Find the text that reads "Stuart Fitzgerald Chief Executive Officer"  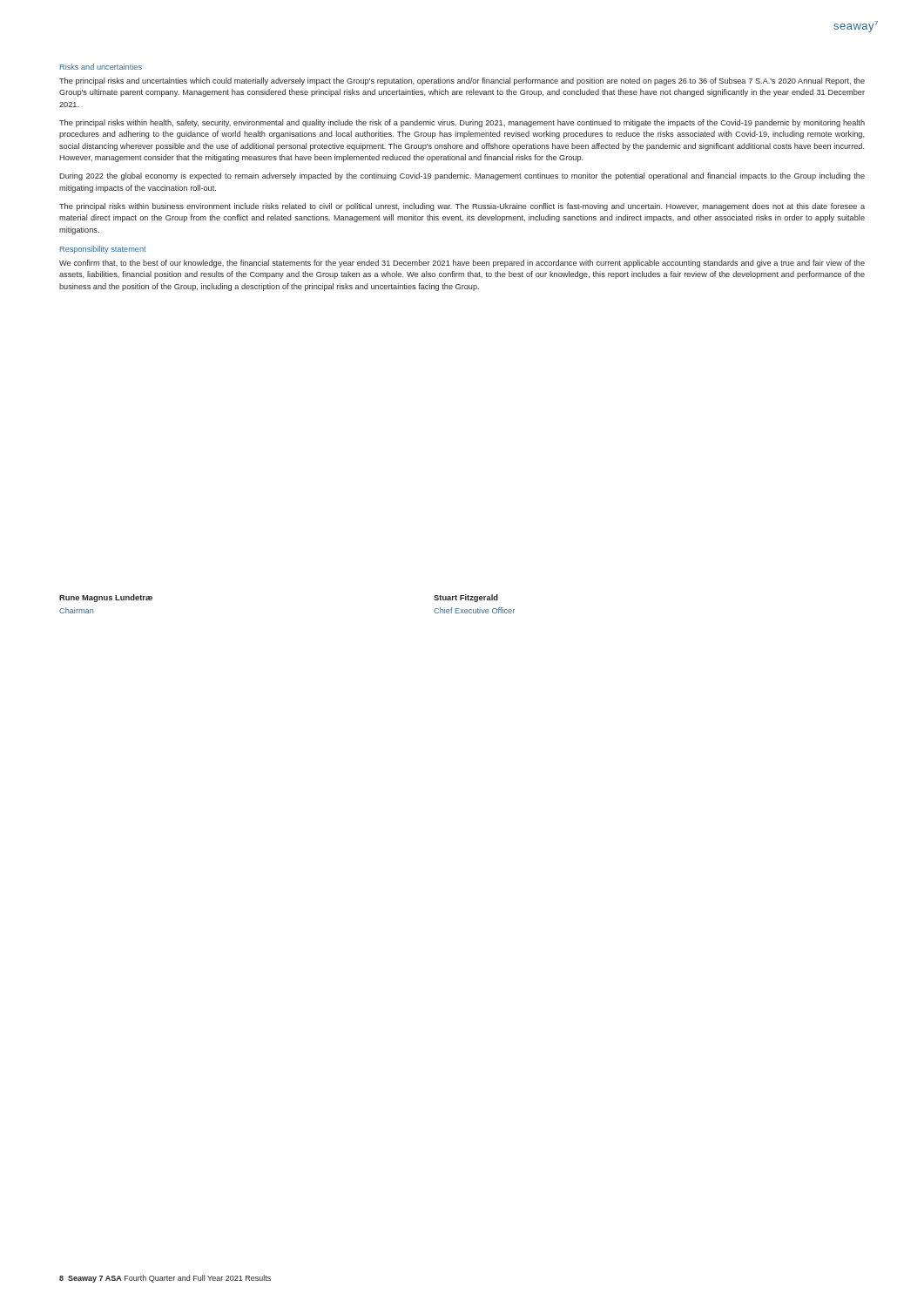(466, 598)
